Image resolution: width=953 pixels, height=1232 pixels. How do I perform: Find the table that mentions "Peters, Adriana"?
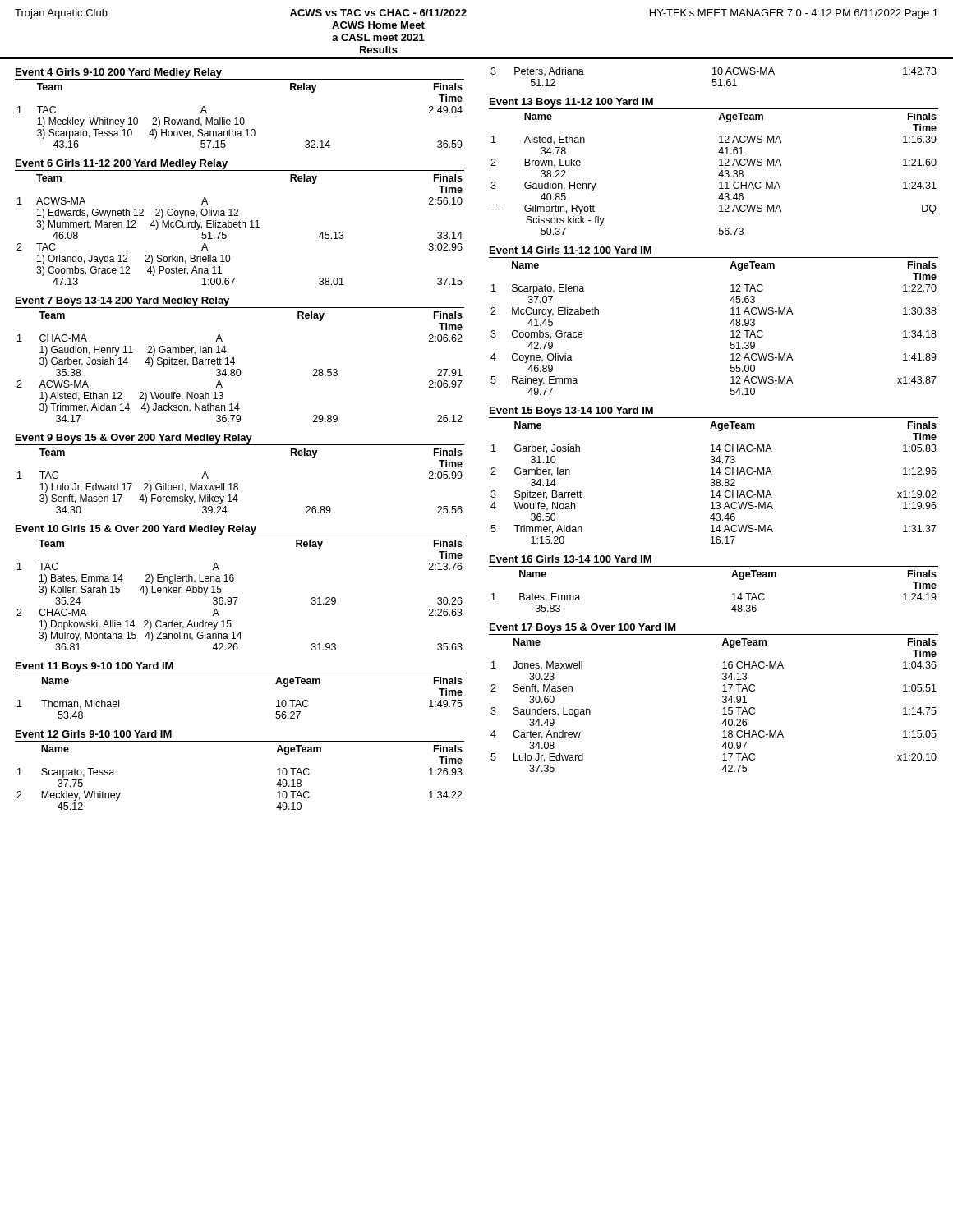[714, 77]
